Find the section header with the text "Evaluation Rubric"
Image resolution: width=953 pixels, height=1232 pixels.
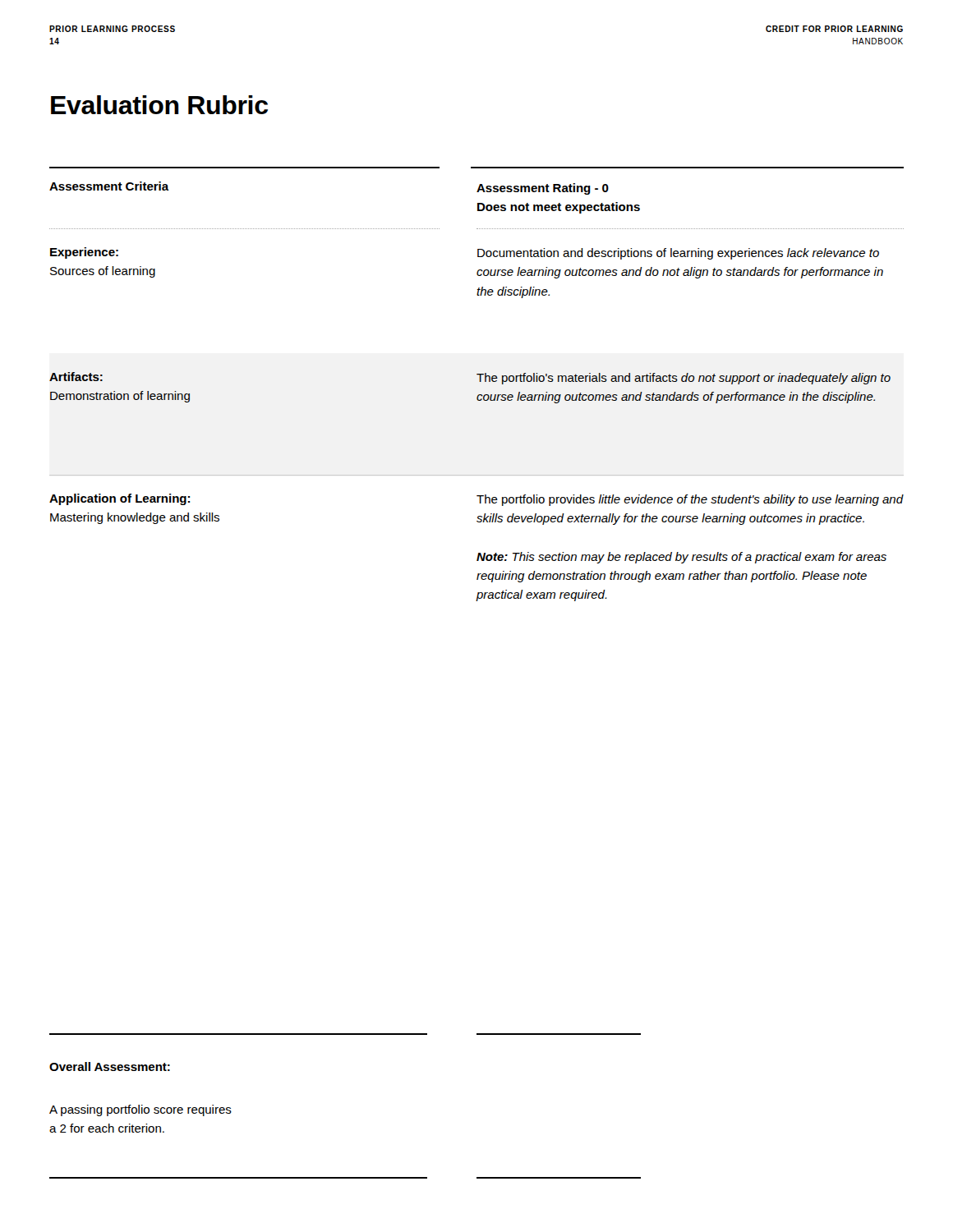click(x=159, y=105)
